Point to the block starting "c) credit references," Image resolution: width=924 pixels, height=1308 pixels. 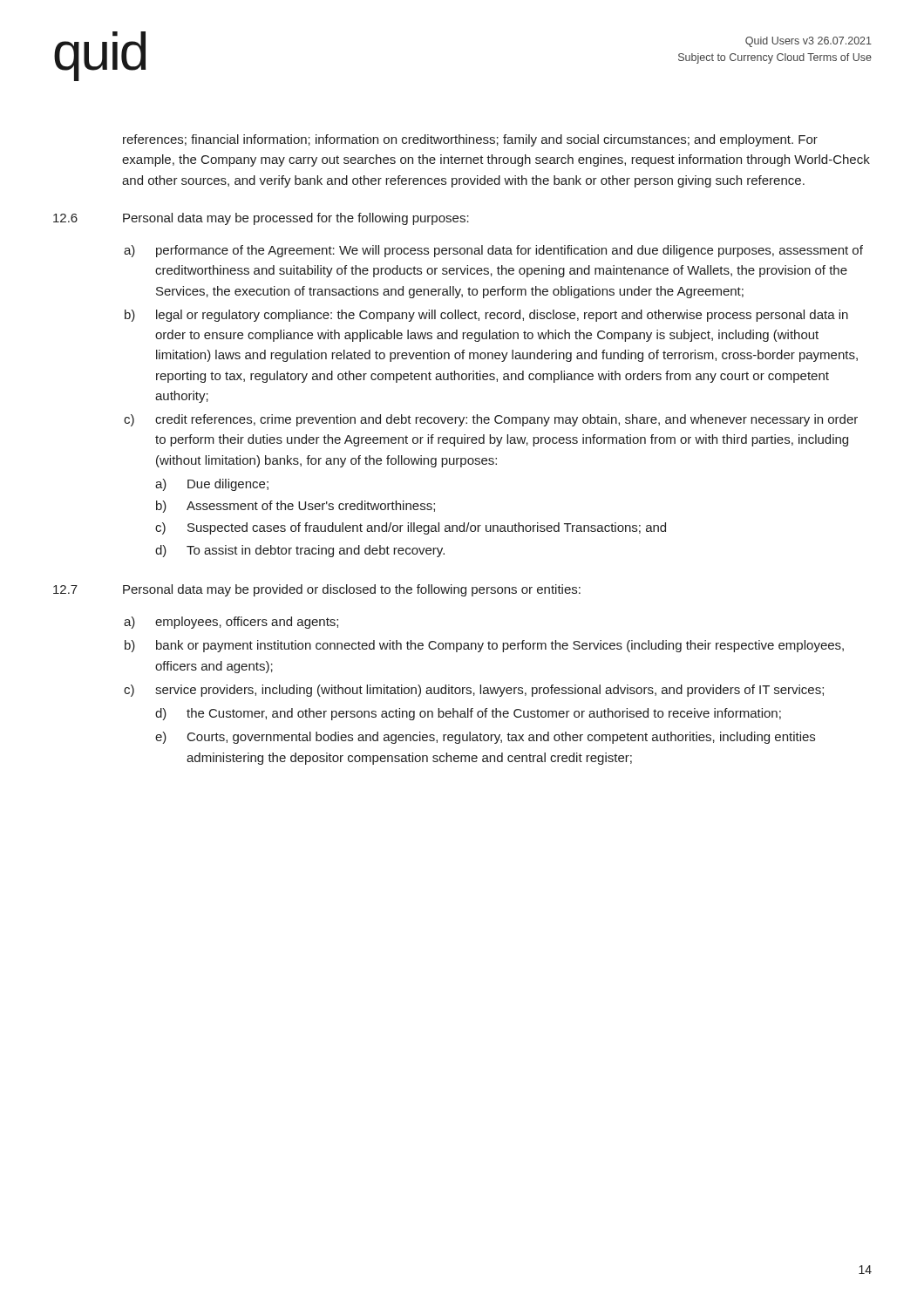[x=491, y=420]
